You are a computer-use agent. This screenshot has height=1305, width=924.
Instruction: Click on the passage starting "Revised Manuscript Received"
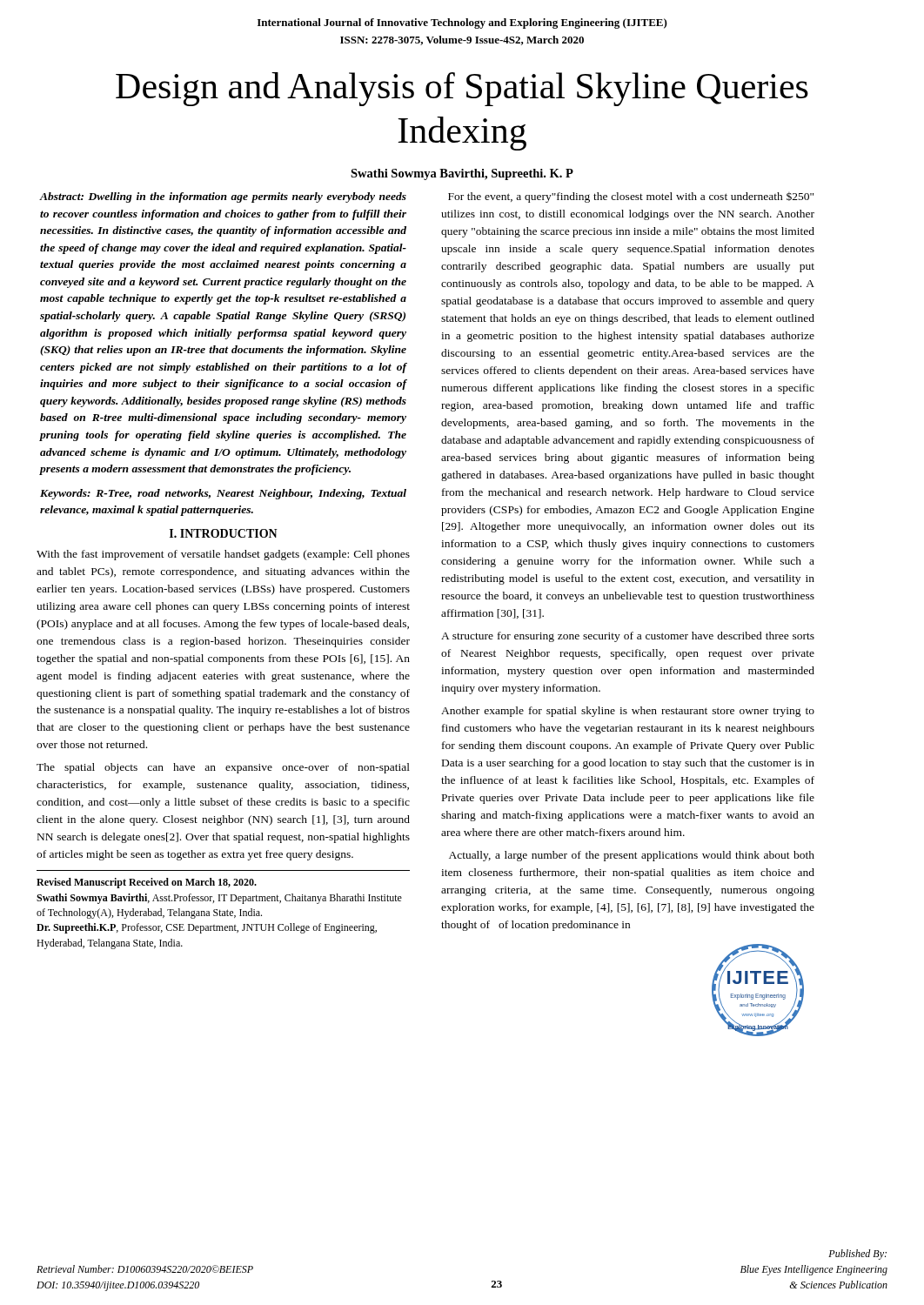click(219, 913)
